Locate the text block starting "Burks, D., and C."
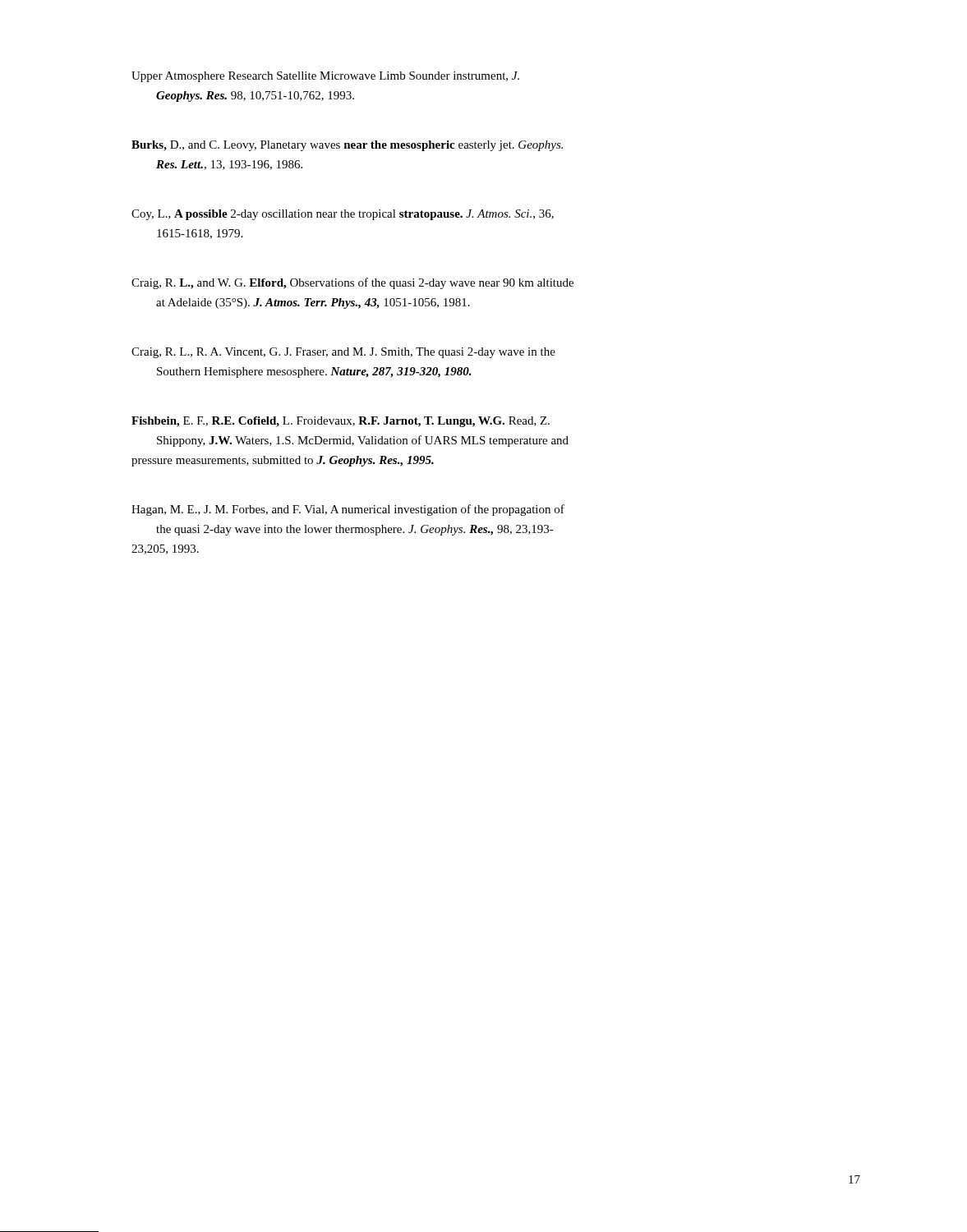Image resolution: width=967 pixels, height=1232 pixels. click(x=496, y=154)
